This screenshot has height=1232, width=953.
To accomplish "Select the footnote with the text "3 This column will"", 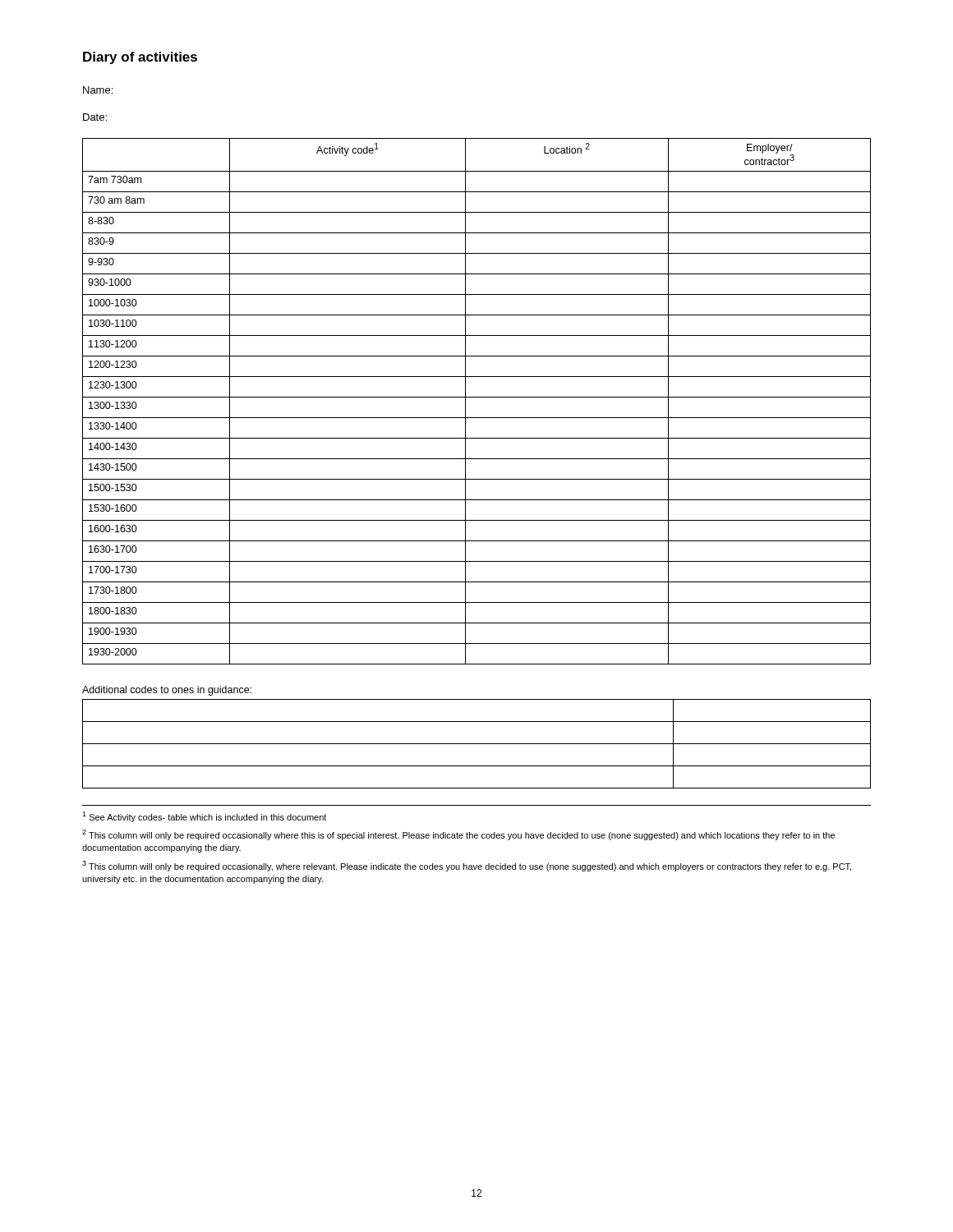I will (x=467, y=871).
